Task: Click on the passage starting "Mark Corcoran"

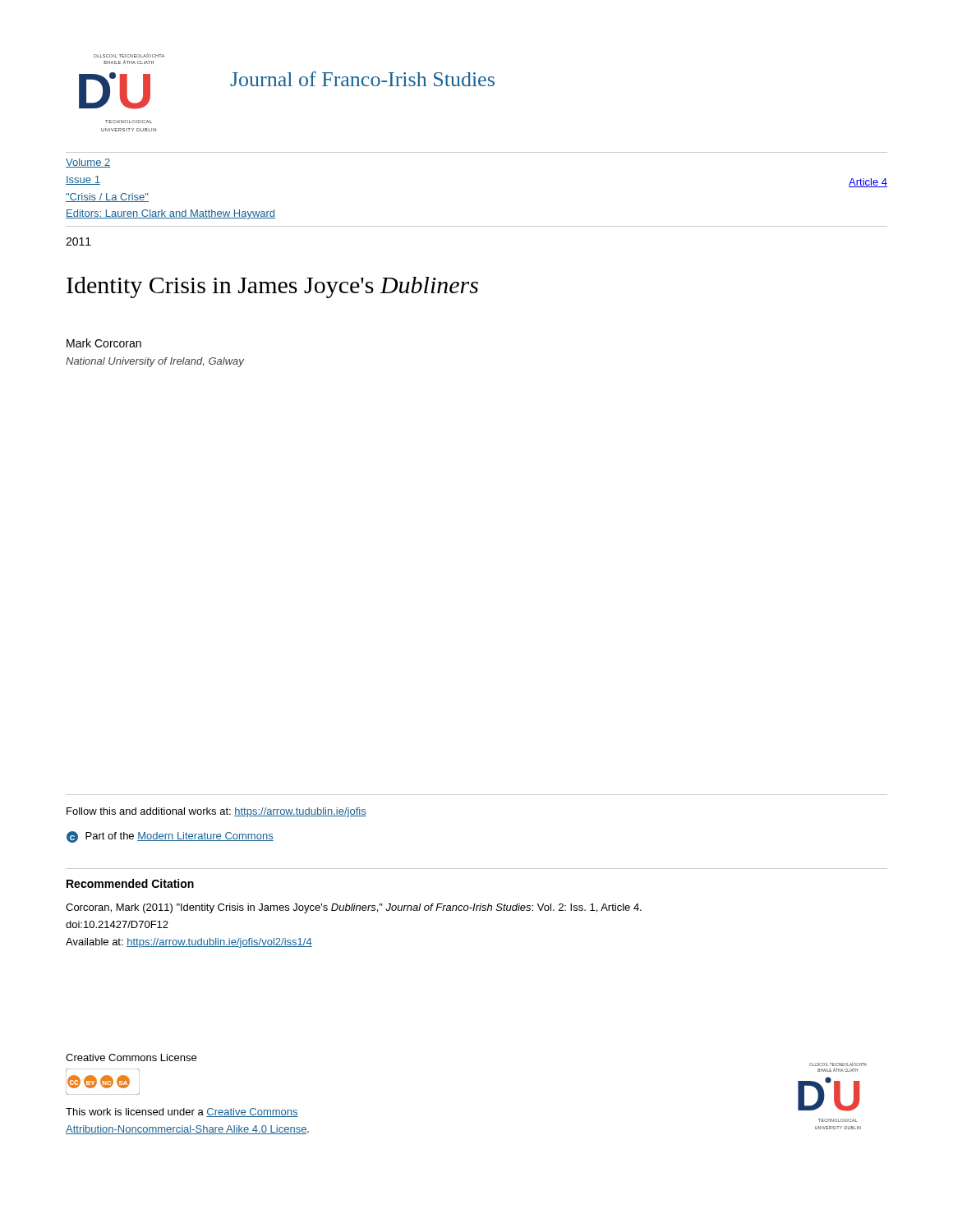Action: coord(104,343)
